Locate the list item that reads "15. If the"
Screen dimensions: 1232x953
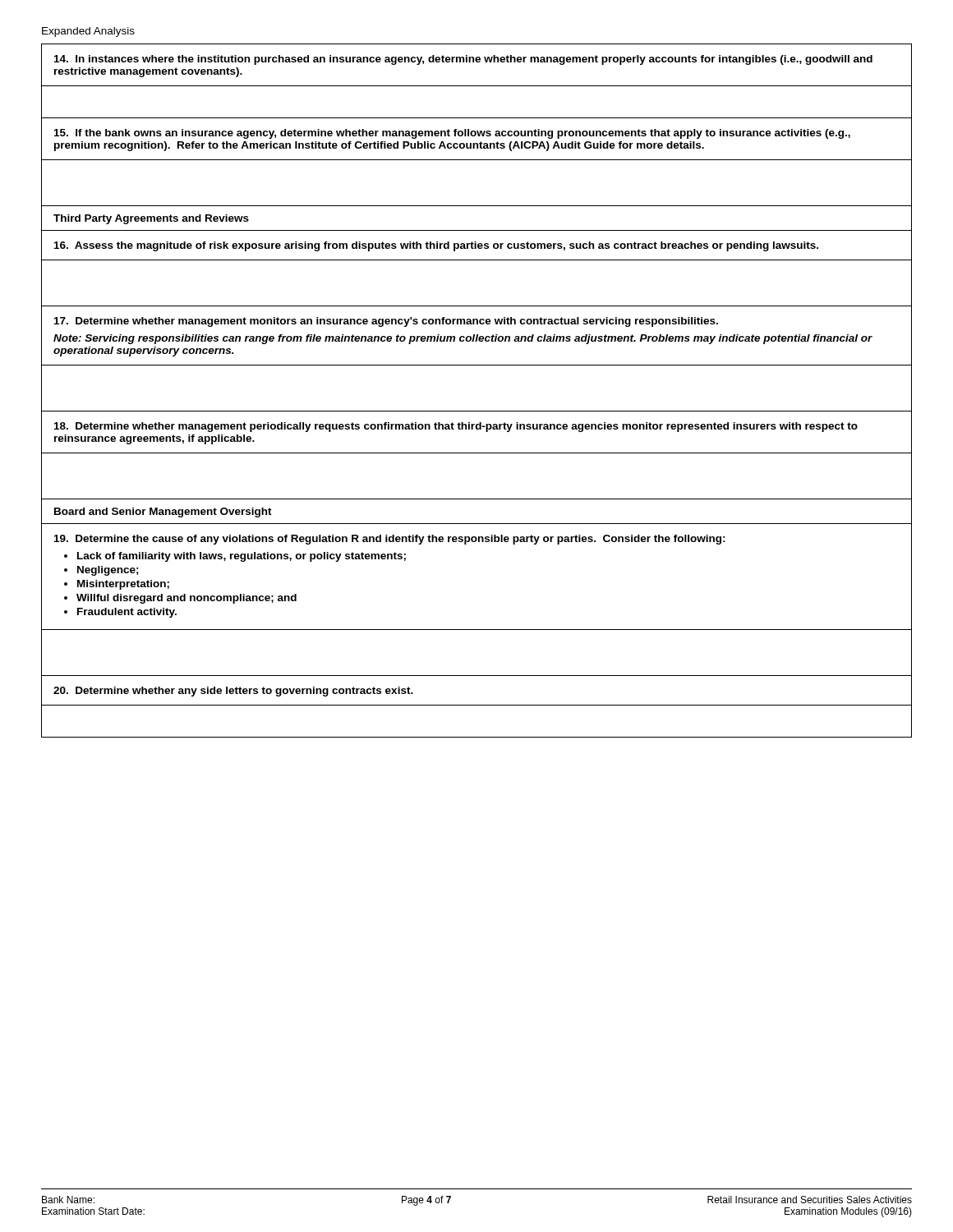pyautogui.click(x=452, y=139)
